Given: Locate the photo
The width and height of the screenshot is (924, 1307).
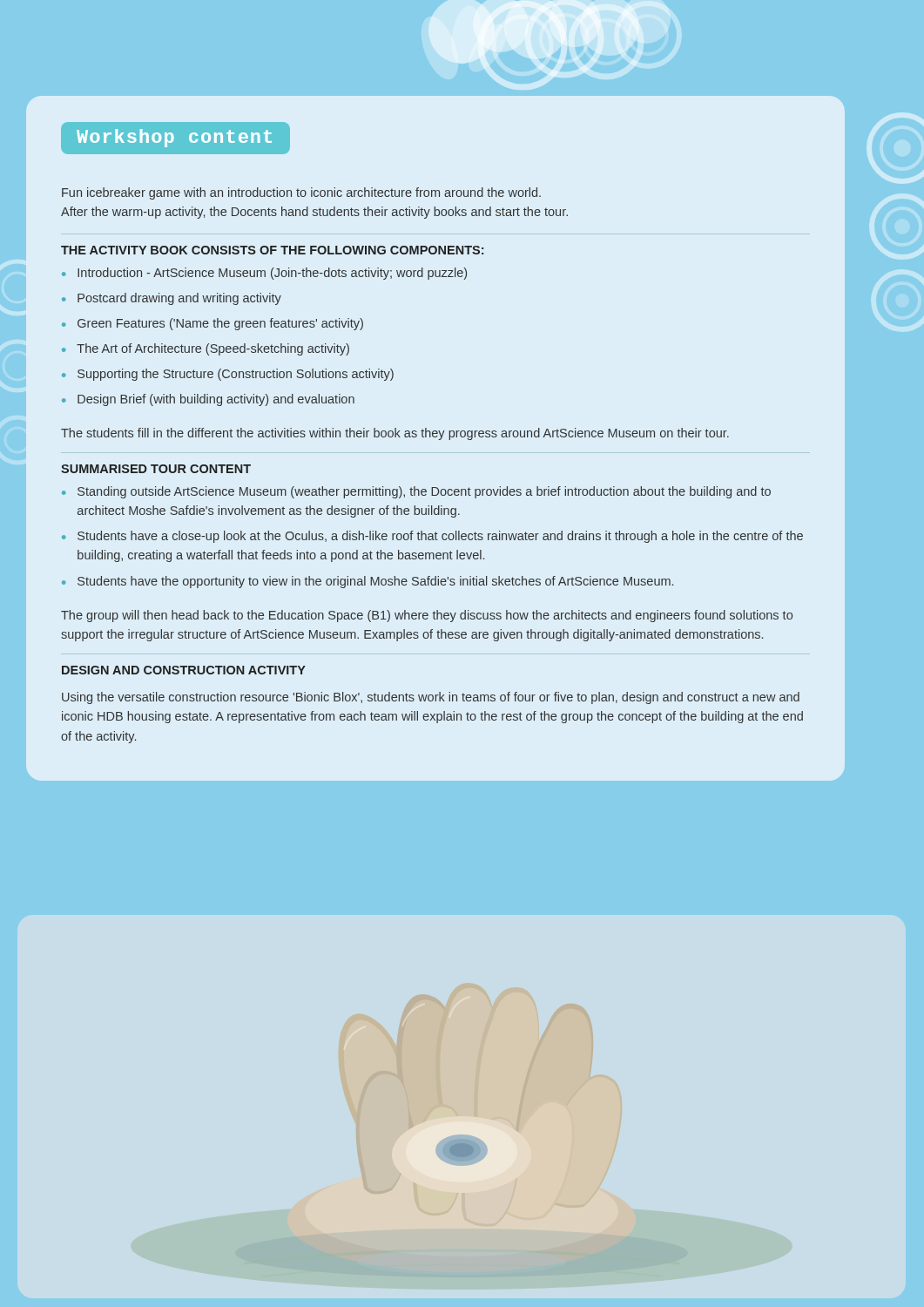Looking at the screenshot, I should pos(462,1102).
